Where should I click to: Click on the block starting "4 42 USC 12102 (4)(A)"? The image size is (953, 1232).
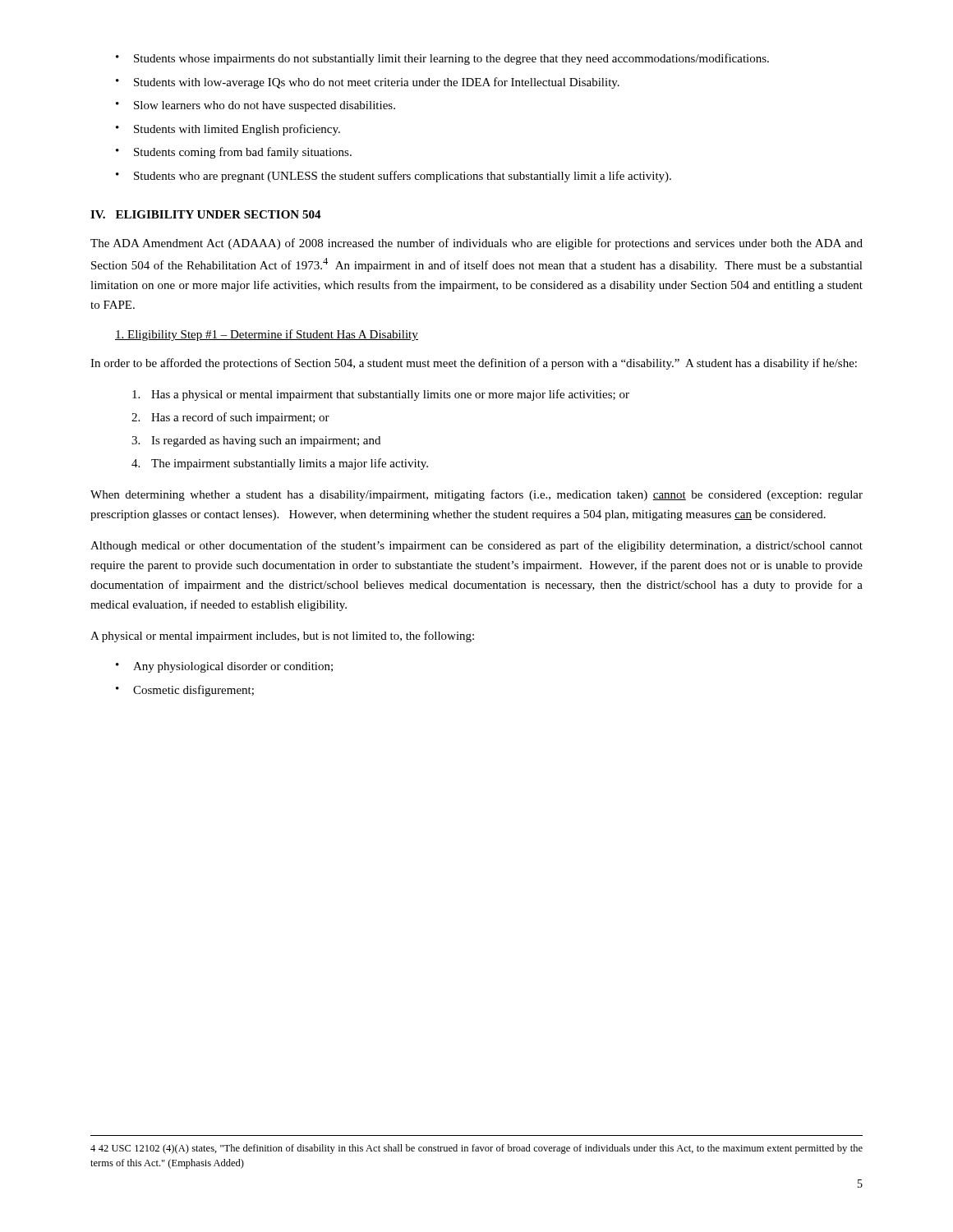(476, 1155)
